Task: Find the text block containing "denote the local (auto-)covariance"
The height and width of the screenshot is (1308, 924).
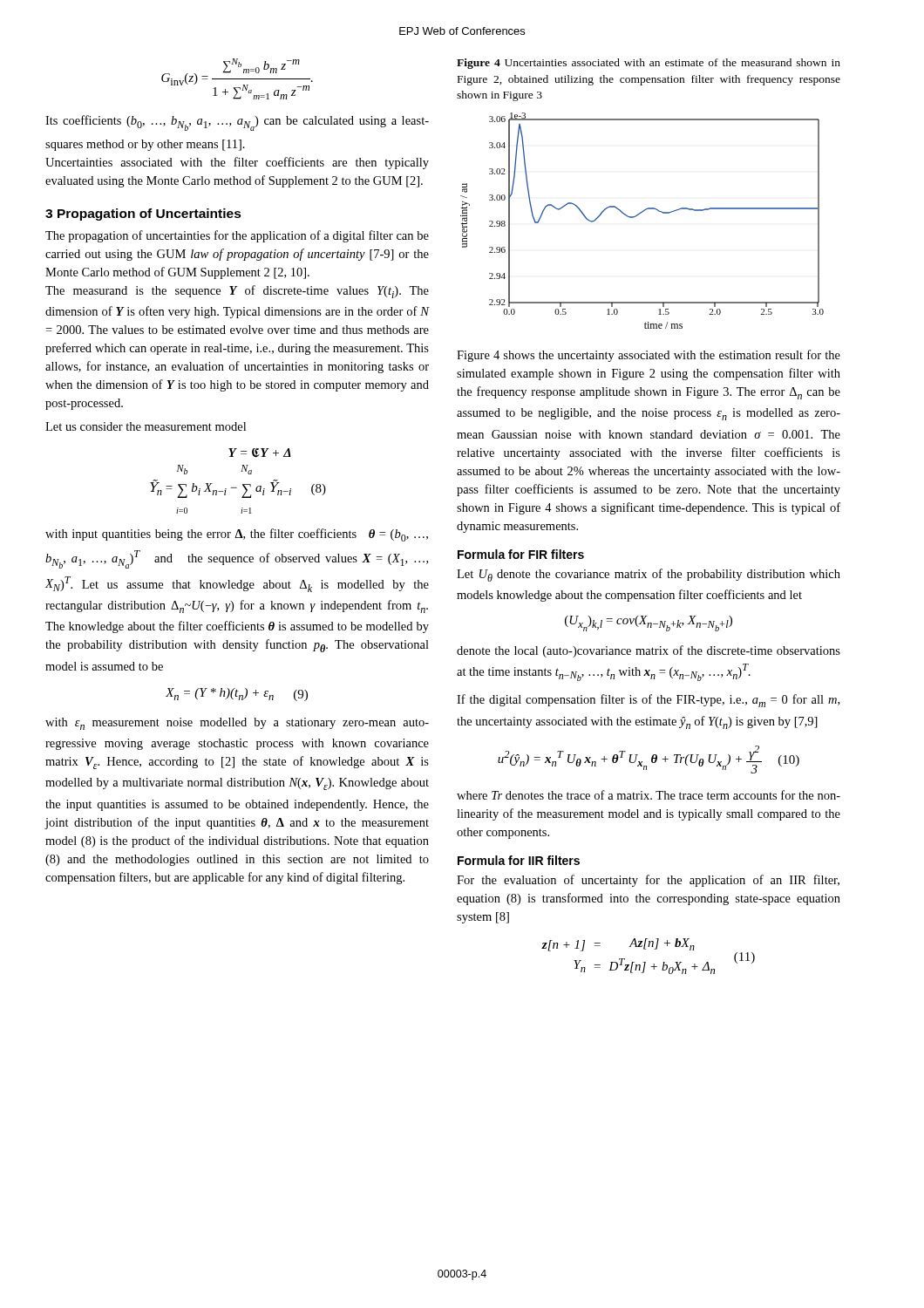Action: tap(649, 688)
